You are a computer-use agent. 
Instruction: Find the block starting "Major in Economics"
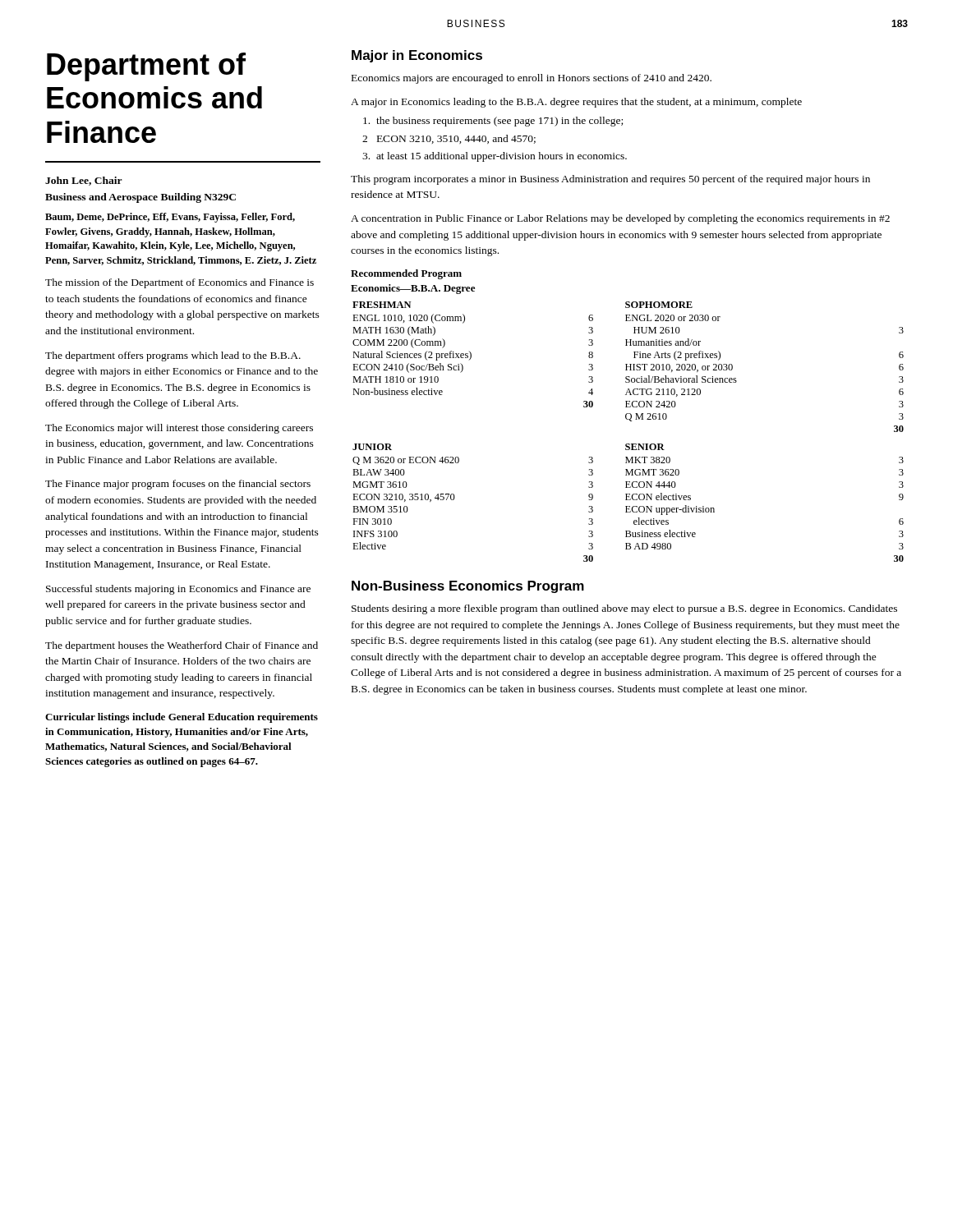point(417,55)
